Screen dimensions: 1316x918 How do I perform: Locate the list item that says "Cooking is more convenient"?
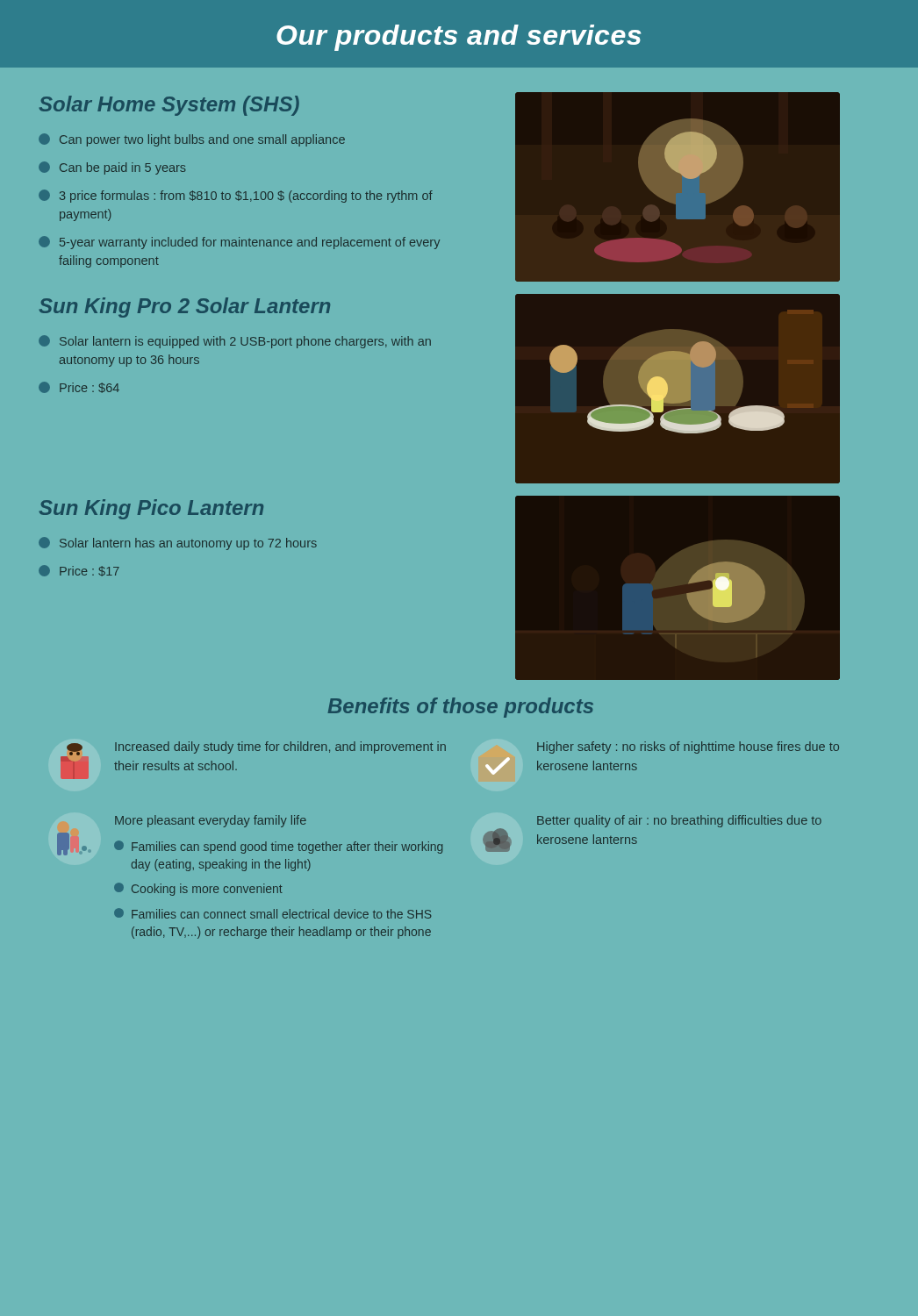coord(198,889)
